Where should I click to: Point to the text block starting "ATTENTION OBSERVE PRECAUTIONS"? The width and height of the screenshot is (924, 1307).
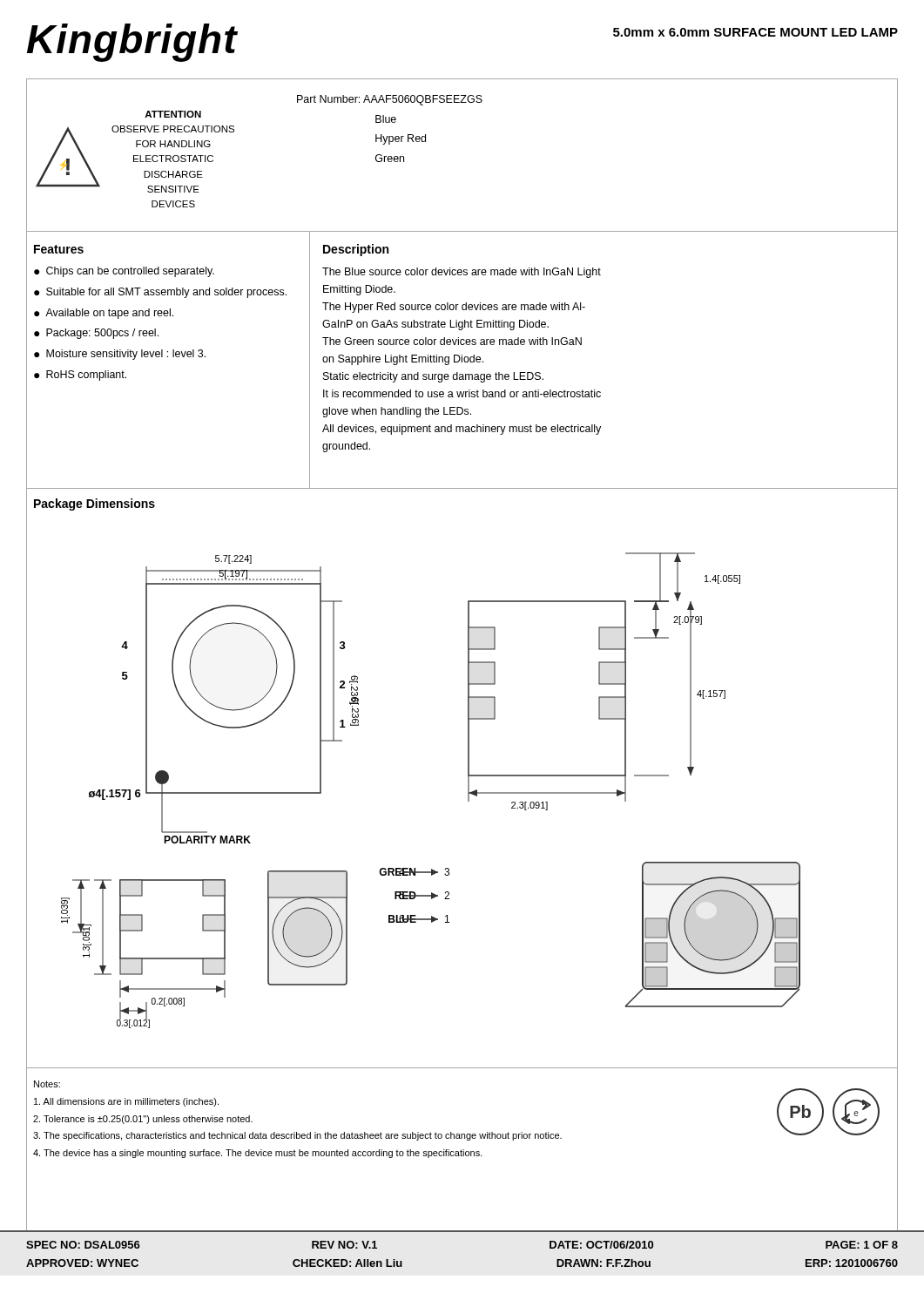pyautogui.click(x=173, y=159)
